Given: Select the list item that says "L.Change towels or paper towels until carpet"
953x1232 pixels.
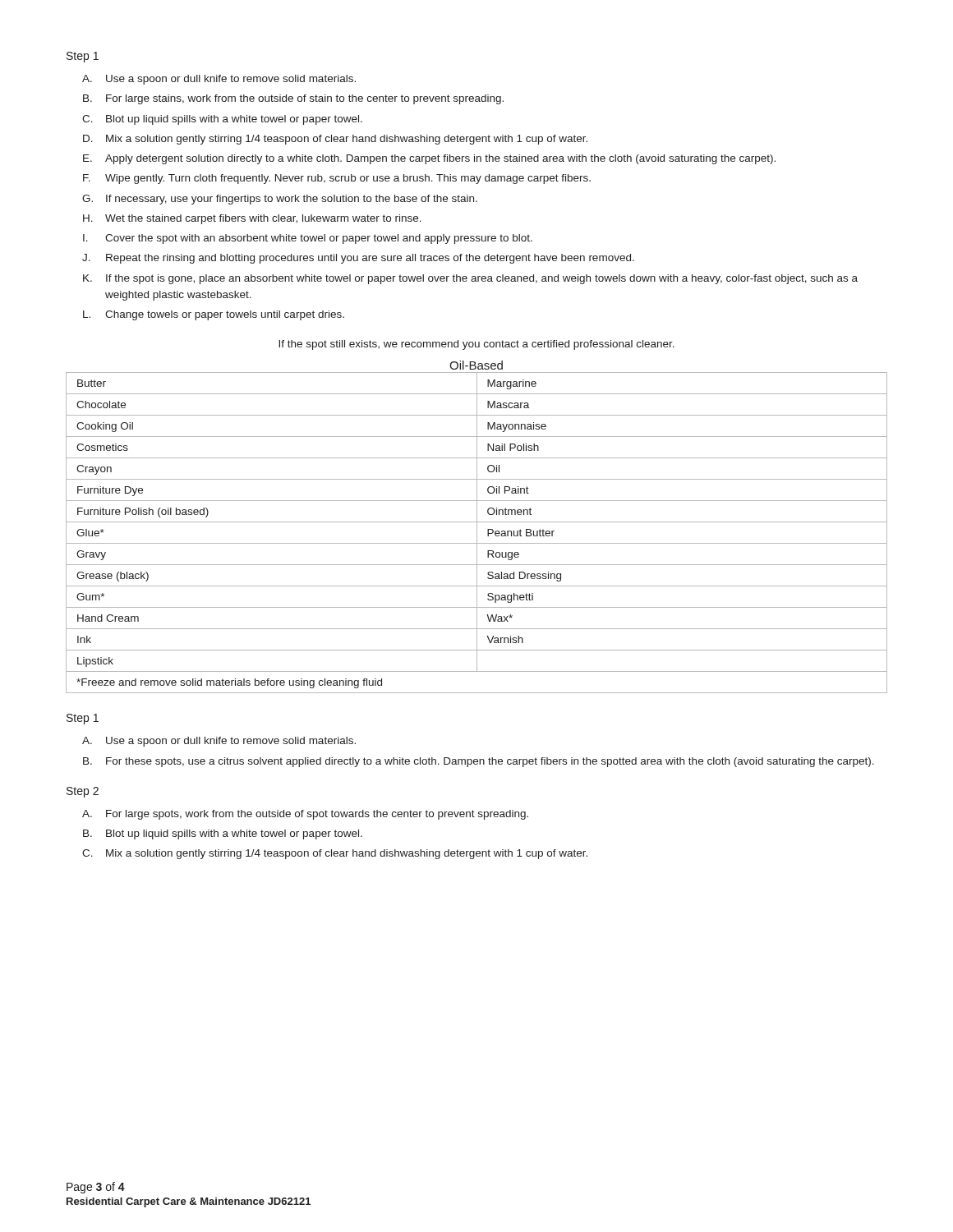Looking at the screenshot, I should pyautogui.click(x=214, y=315).
